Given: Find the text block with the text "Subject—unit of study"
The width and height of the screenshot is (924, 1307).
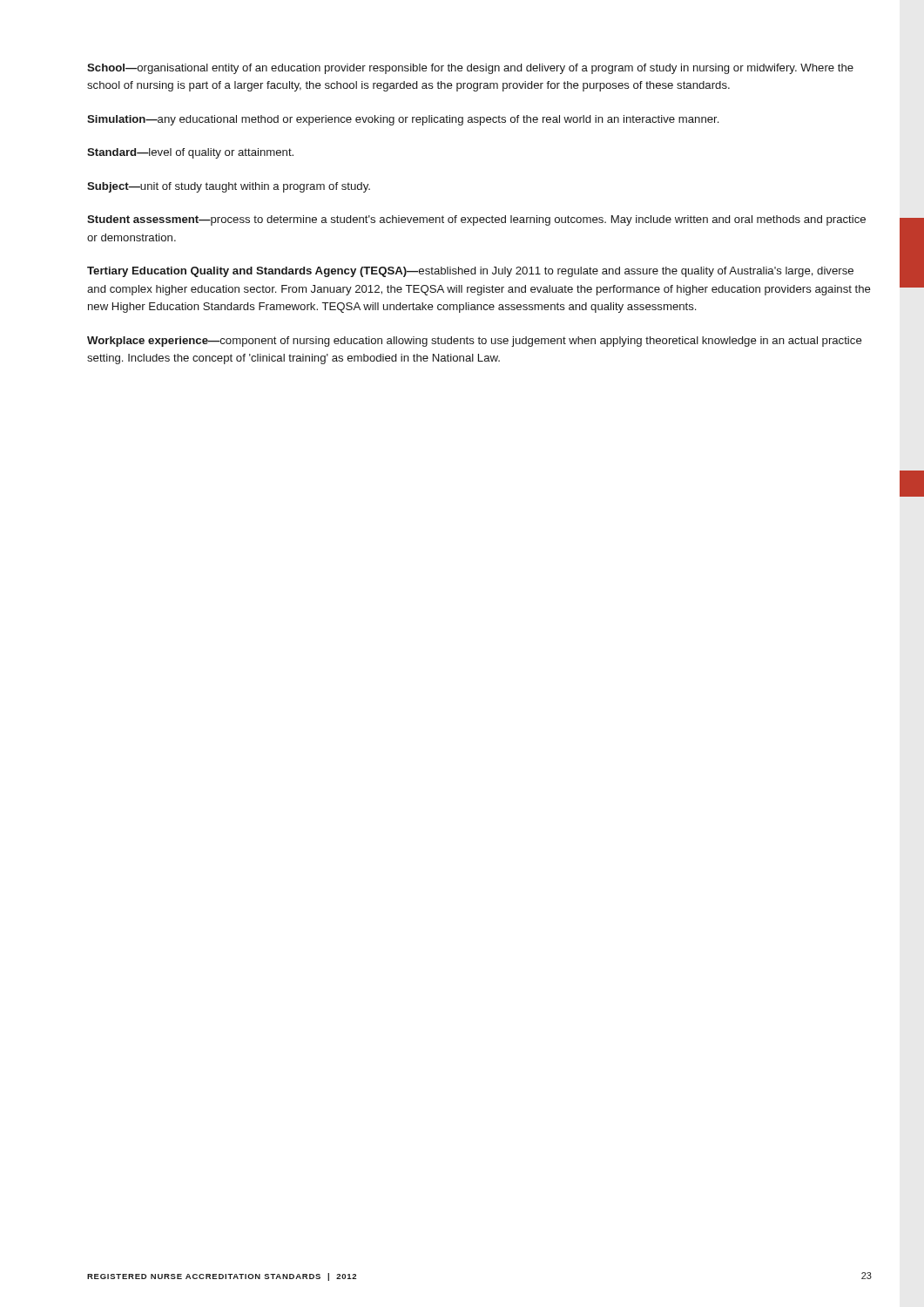Looking at the screenshot, I should click(x=229, y=186).
